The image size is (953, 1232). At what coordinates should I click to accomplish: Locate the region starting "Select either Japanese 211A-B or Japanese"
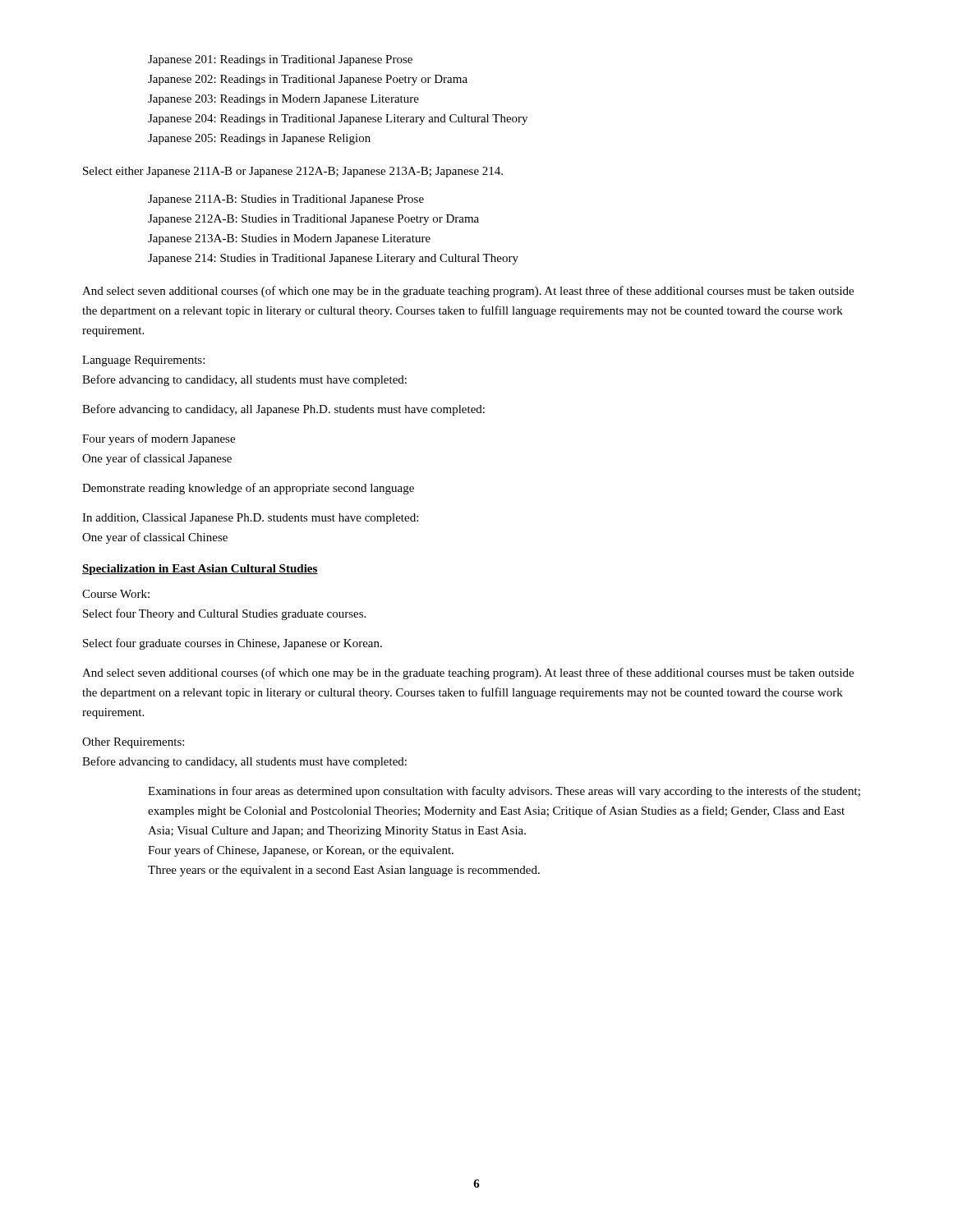pyautogui.click(x=293, y=171)
